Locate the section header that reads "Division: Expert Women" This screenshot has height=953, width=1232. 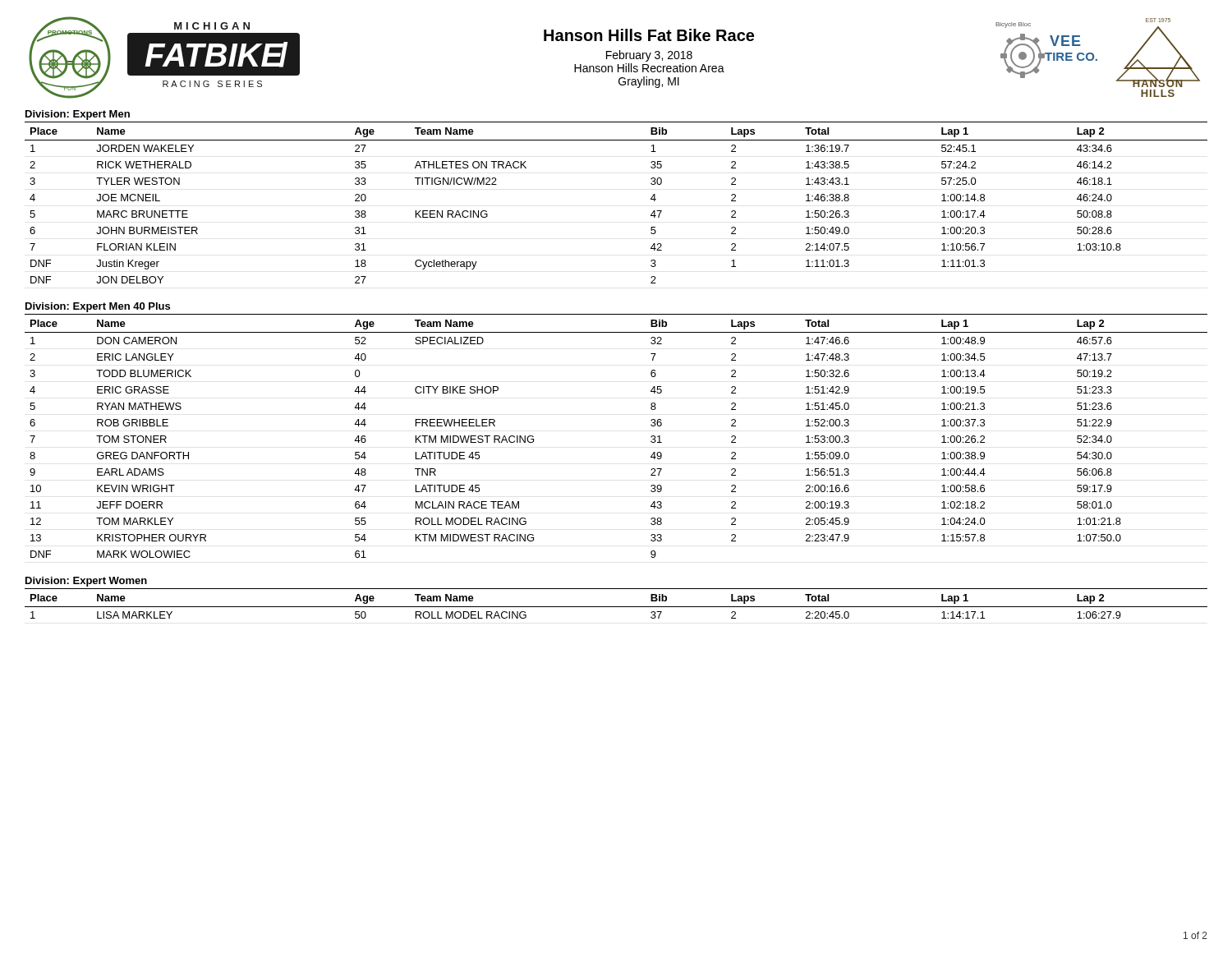(x=86, y=580)
